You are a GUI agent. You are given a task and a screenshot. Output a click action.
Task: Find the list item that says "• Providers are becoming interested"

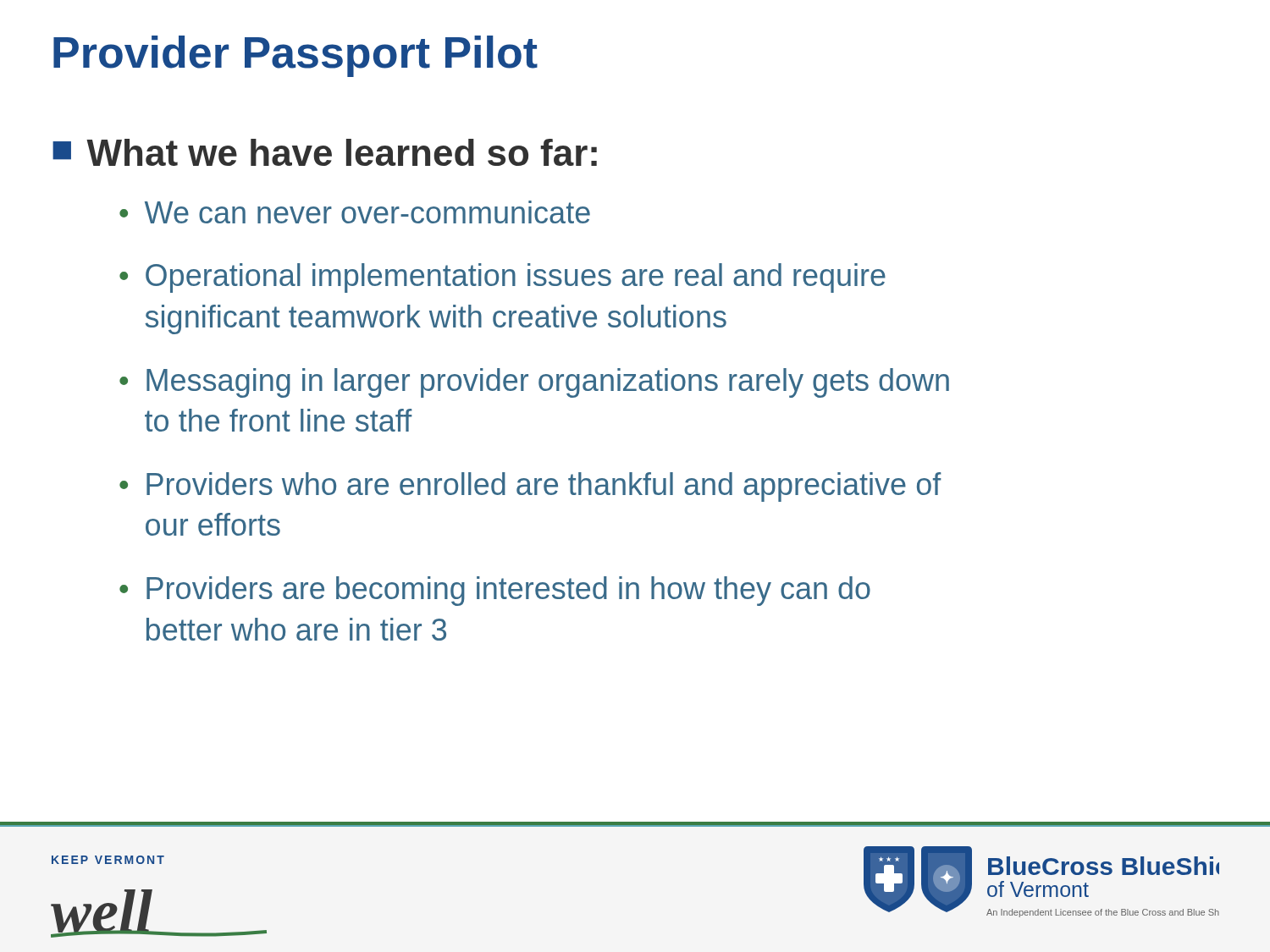click(495, 610)
